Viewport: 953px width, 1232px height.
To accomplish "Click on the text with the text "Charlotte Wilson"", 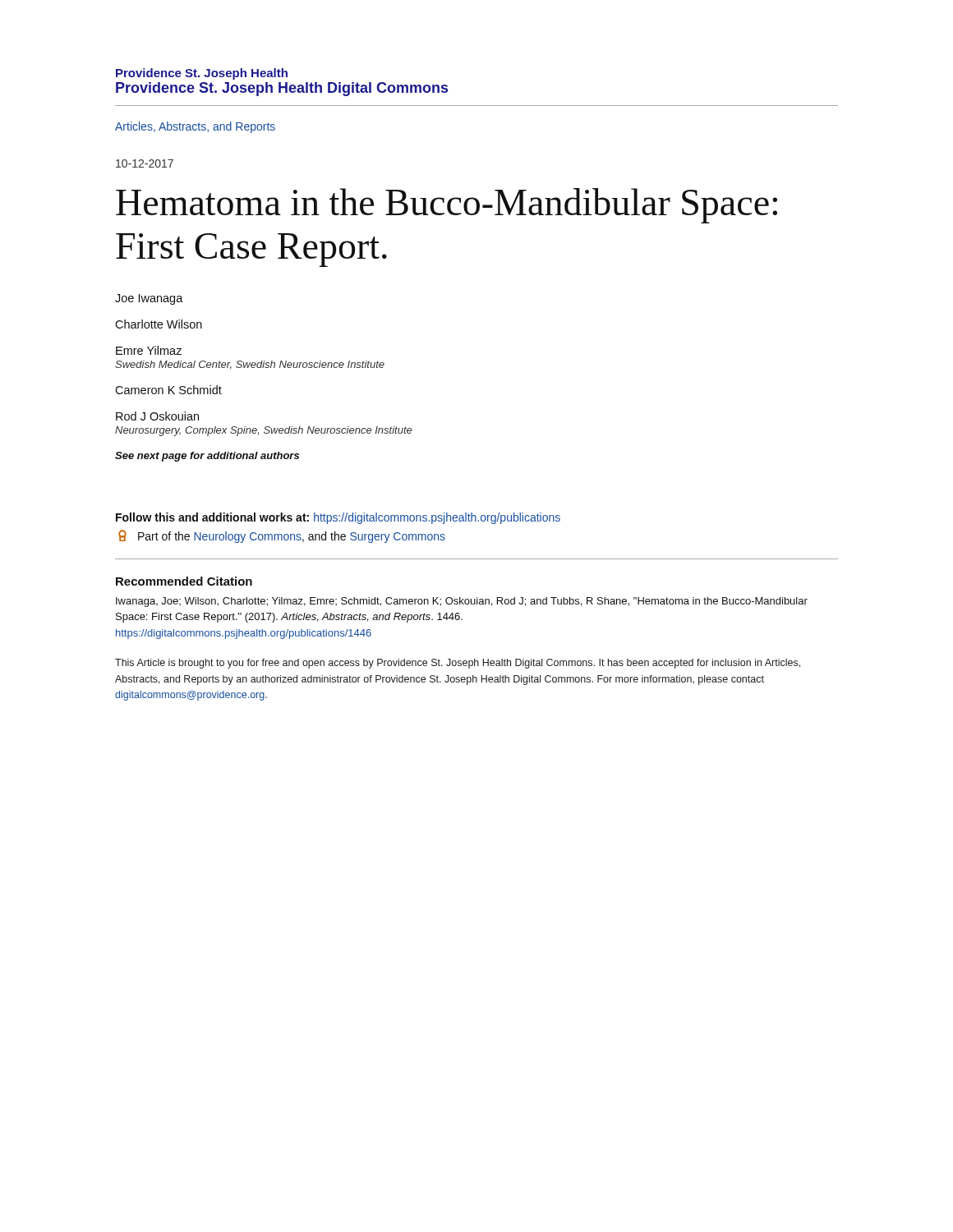I will (x=159, y=324).
